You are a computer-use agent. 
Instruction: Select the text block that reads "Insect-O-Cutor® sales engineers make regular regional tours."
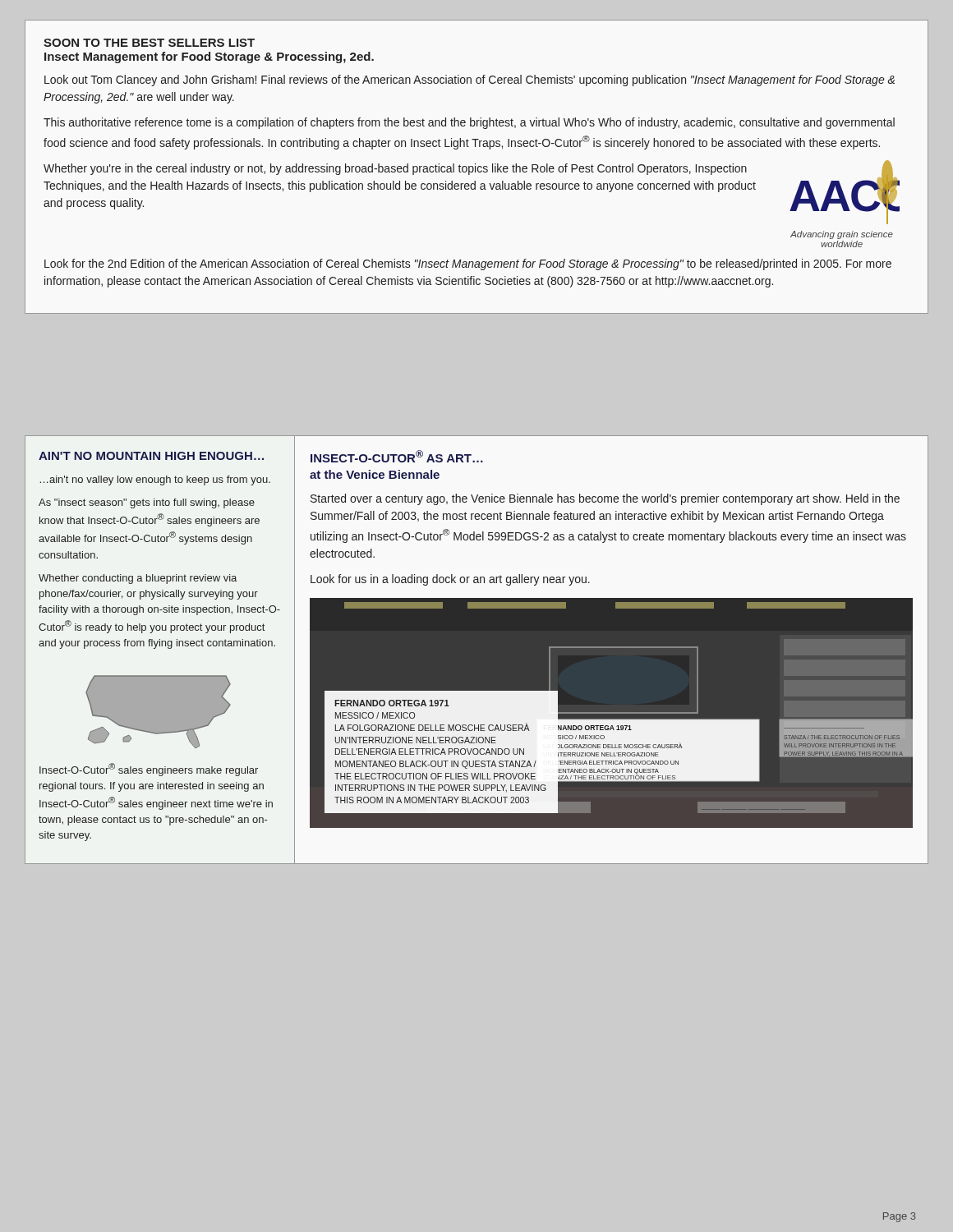tap(160, 802)
